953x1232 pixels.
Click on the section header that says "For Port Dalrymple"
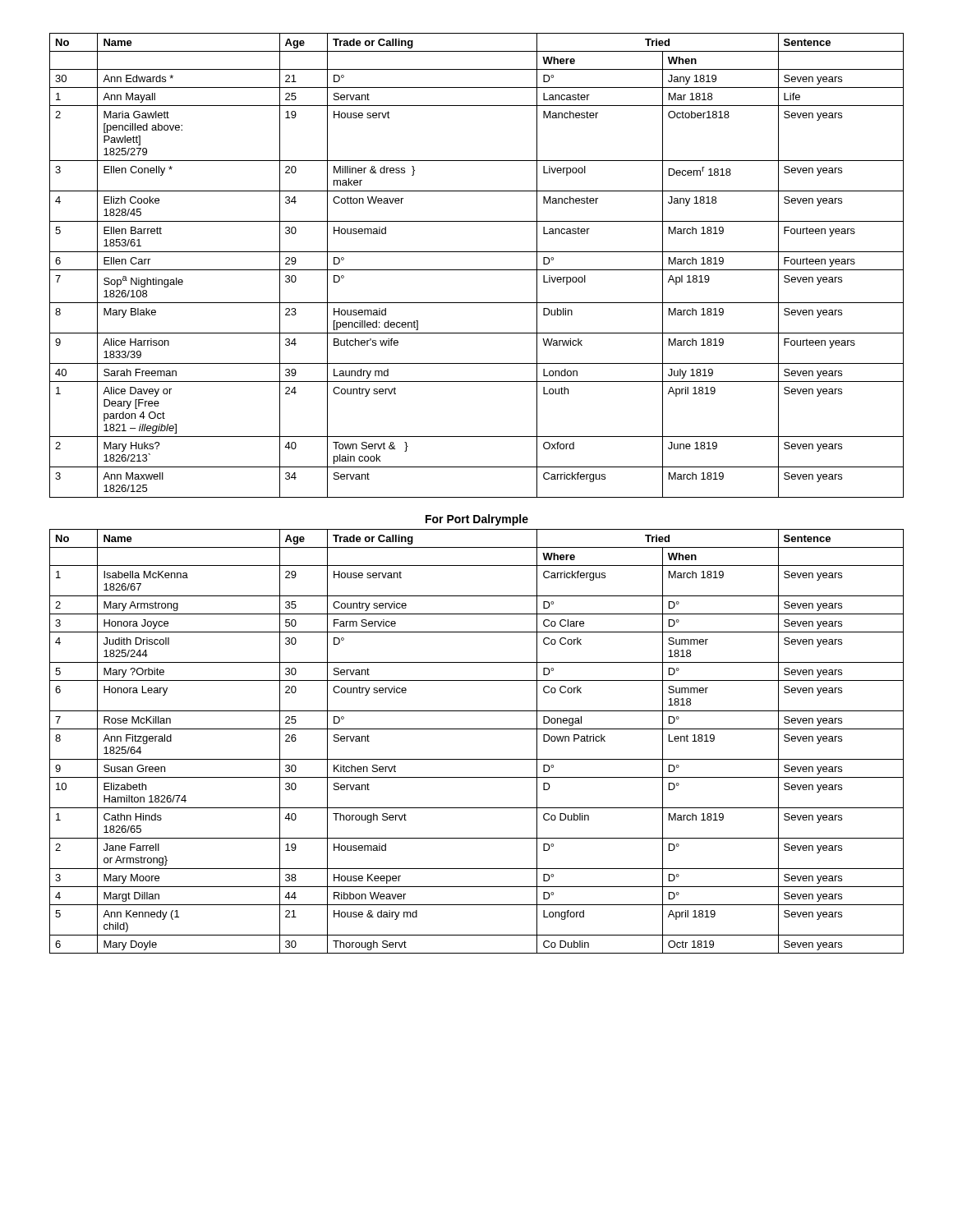pyautogui.click(x=476, y=519)
